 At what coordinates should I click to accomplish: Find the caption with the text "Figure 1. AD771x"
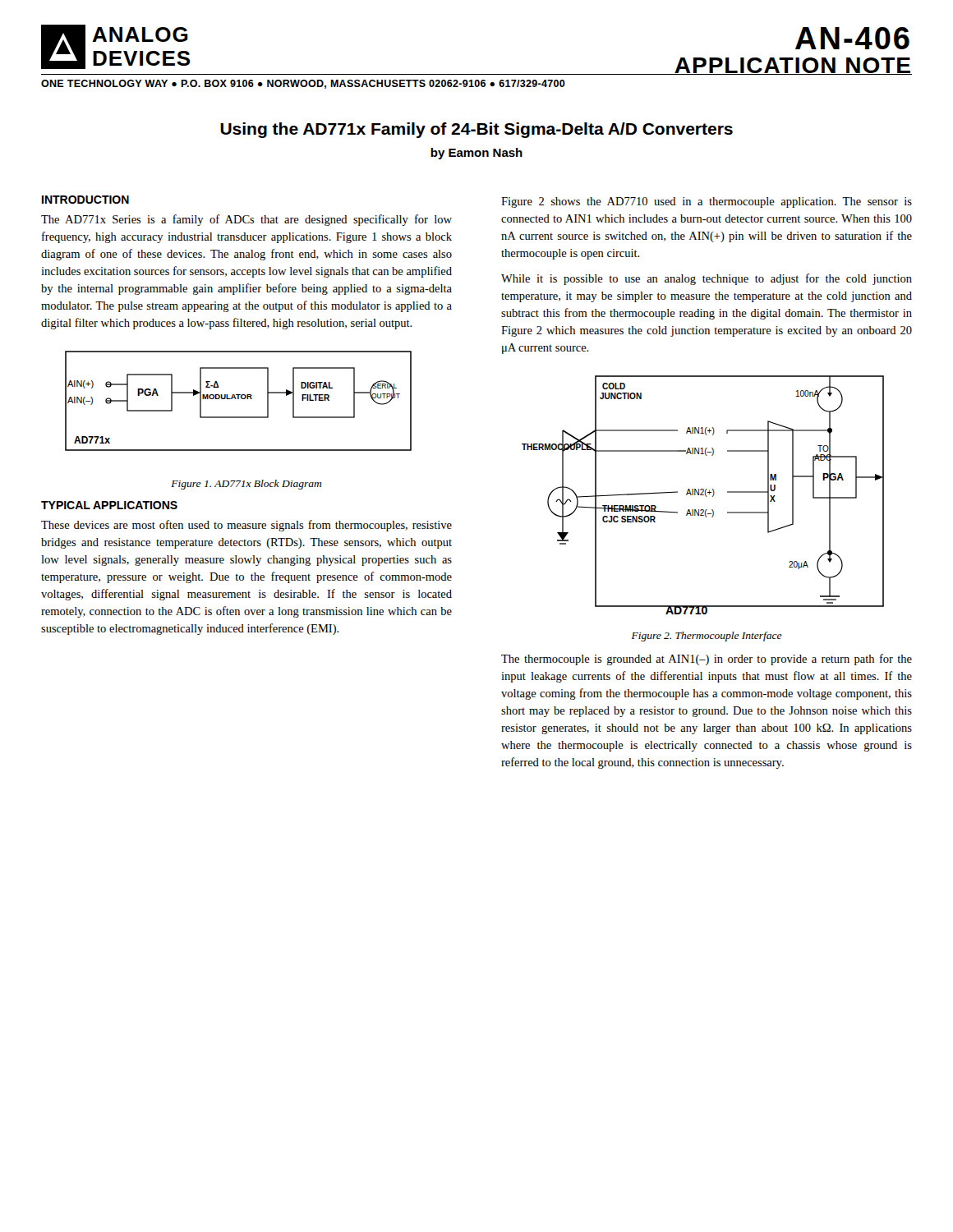click(x=246, y=483)
